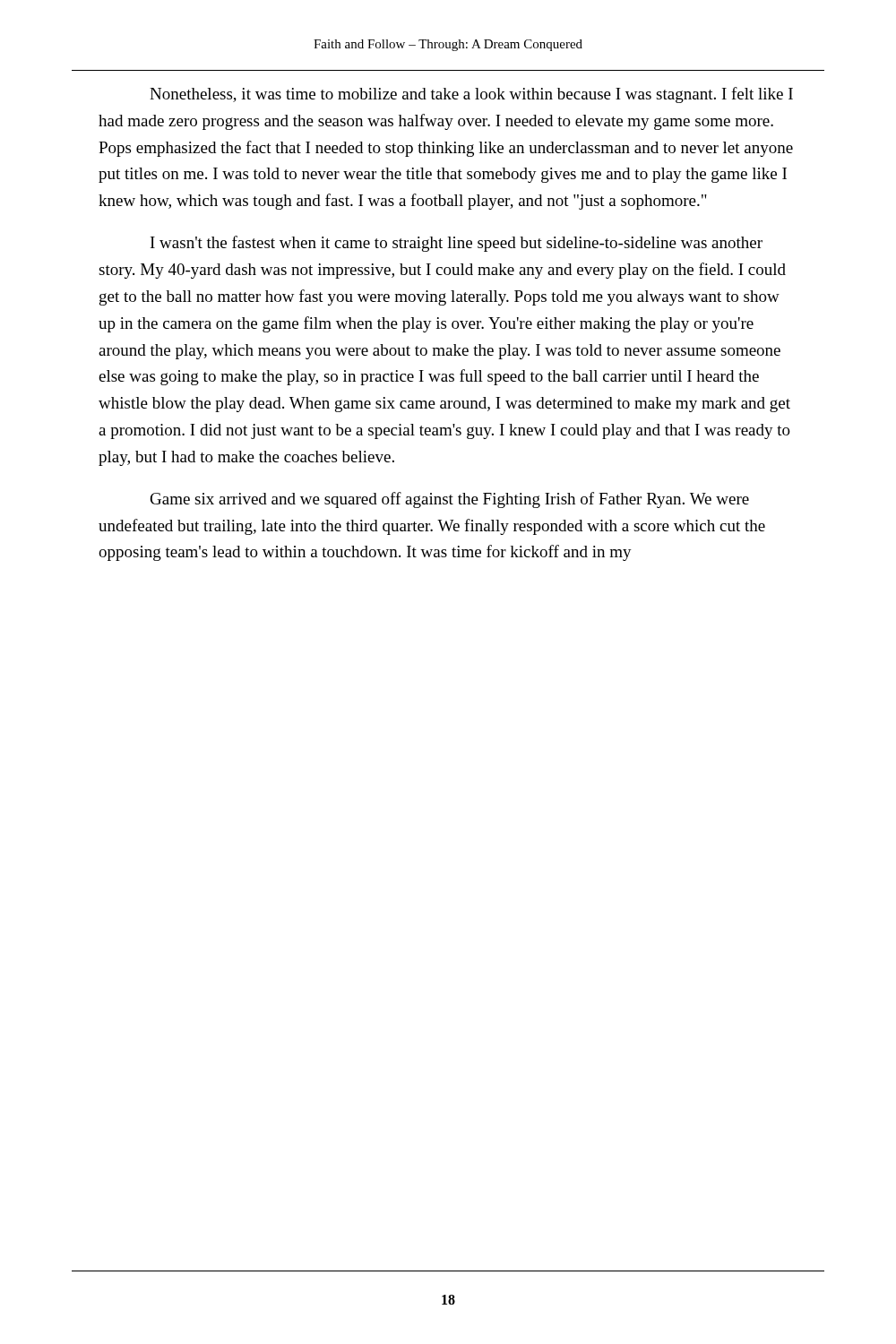
Task: Find the block on this page that starts "Game six arrived and we squared"
Action: coord(448,526)
